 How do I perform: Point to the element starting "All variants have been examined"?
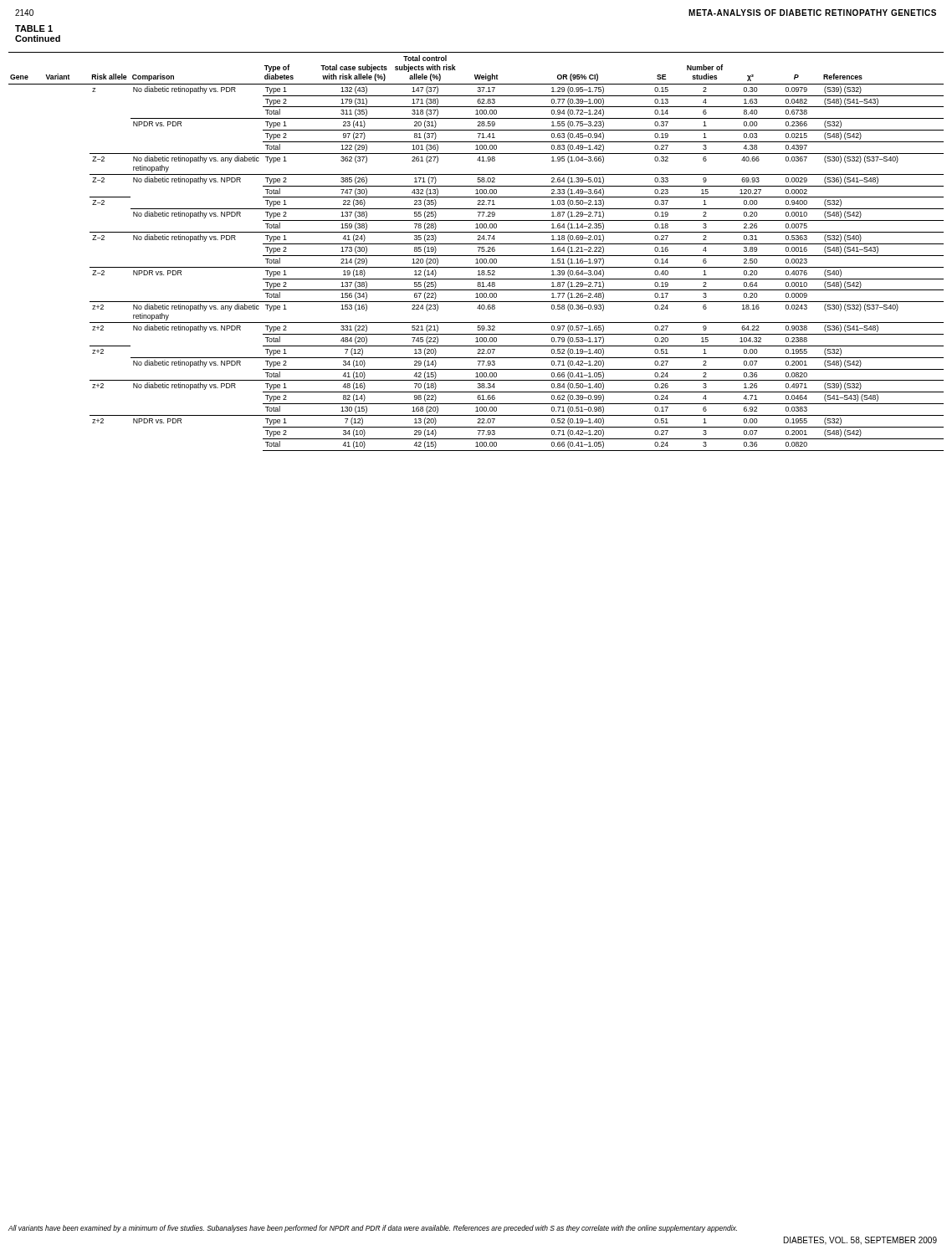pyautogui.click(x=373, y=1228)
